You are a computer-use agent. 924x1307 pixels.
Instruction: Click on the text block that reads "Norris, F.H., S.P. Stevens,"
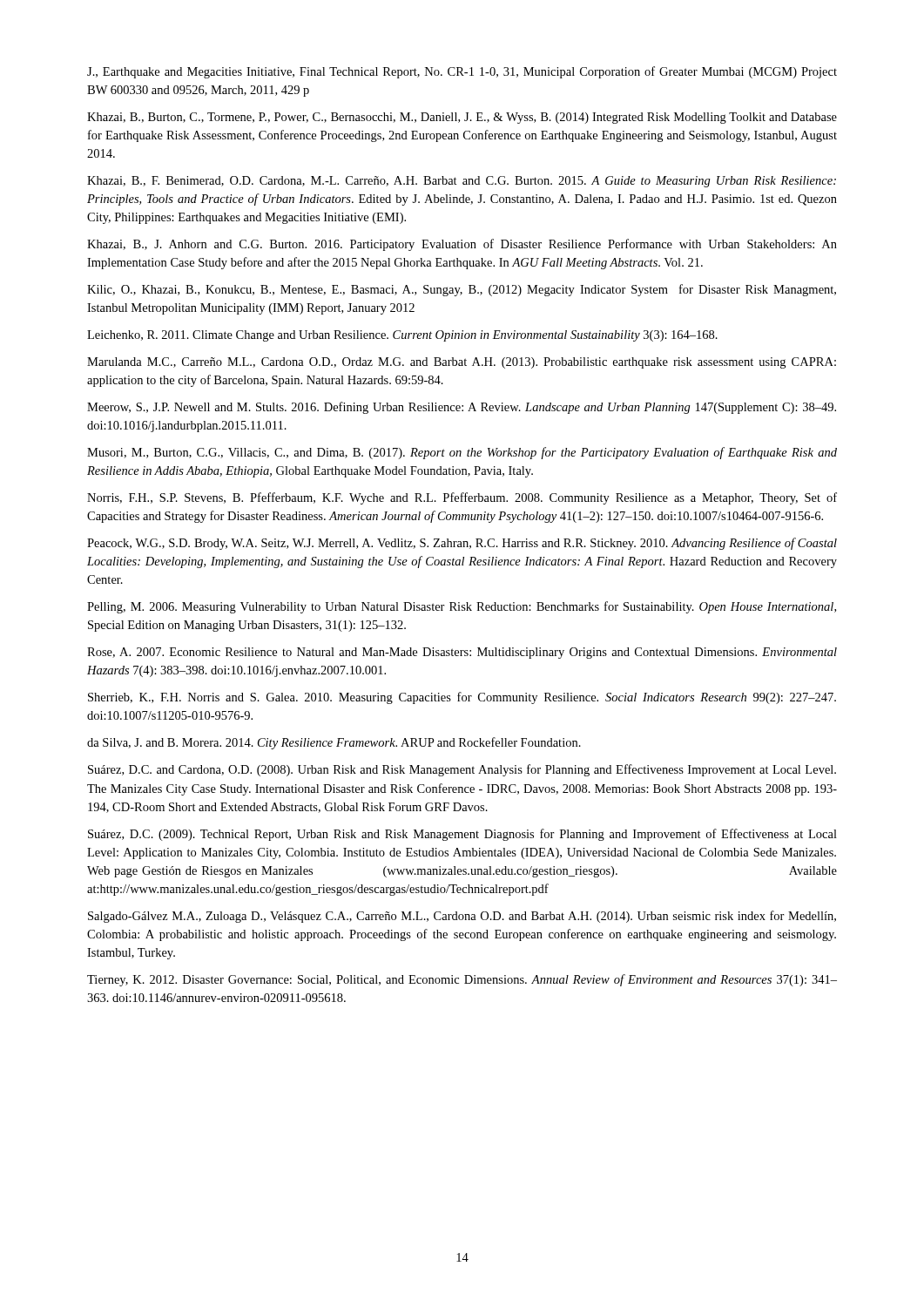point(462,507)
